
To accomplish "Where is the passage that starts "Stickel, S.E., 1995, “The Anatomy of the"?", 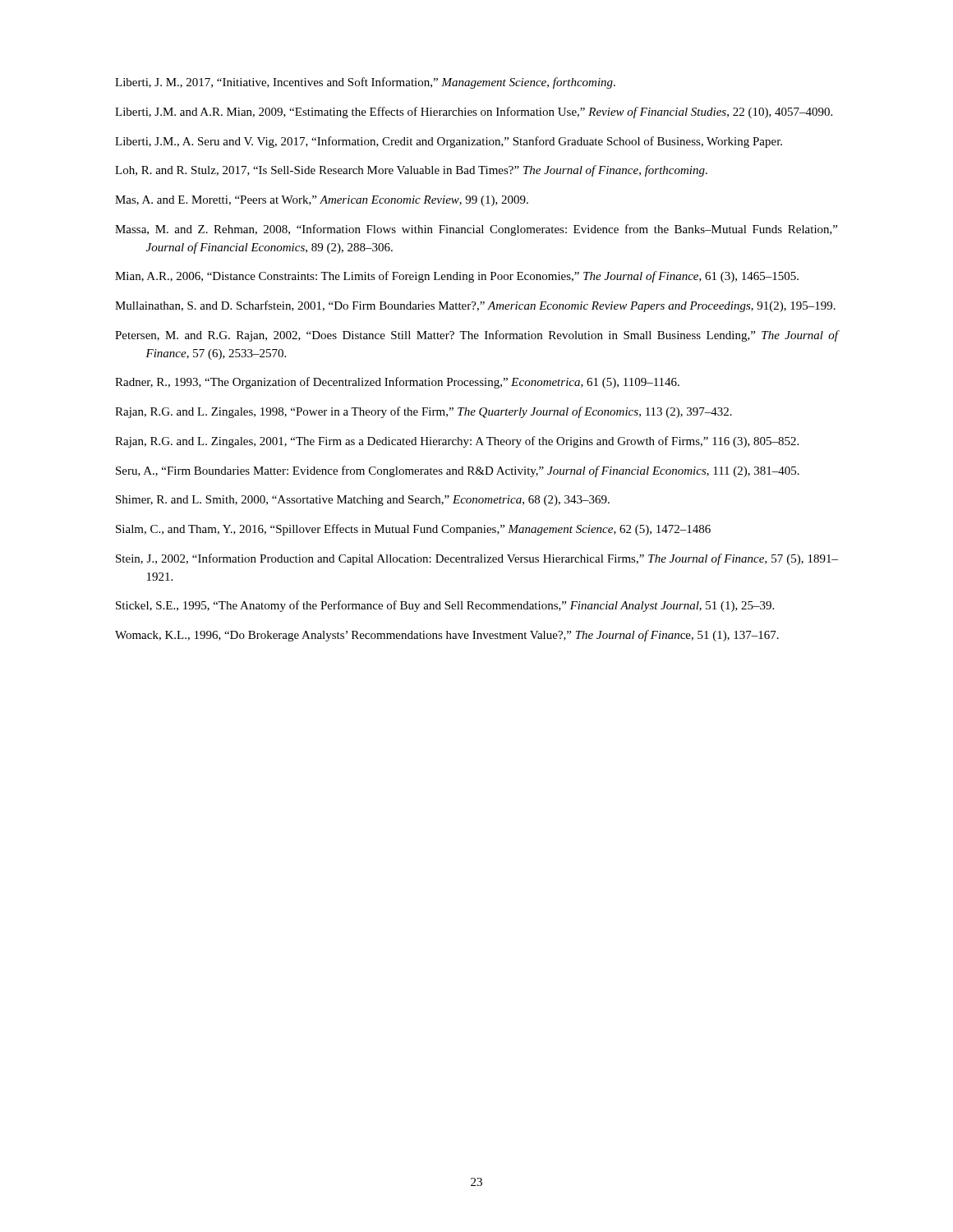I will 476,606.
